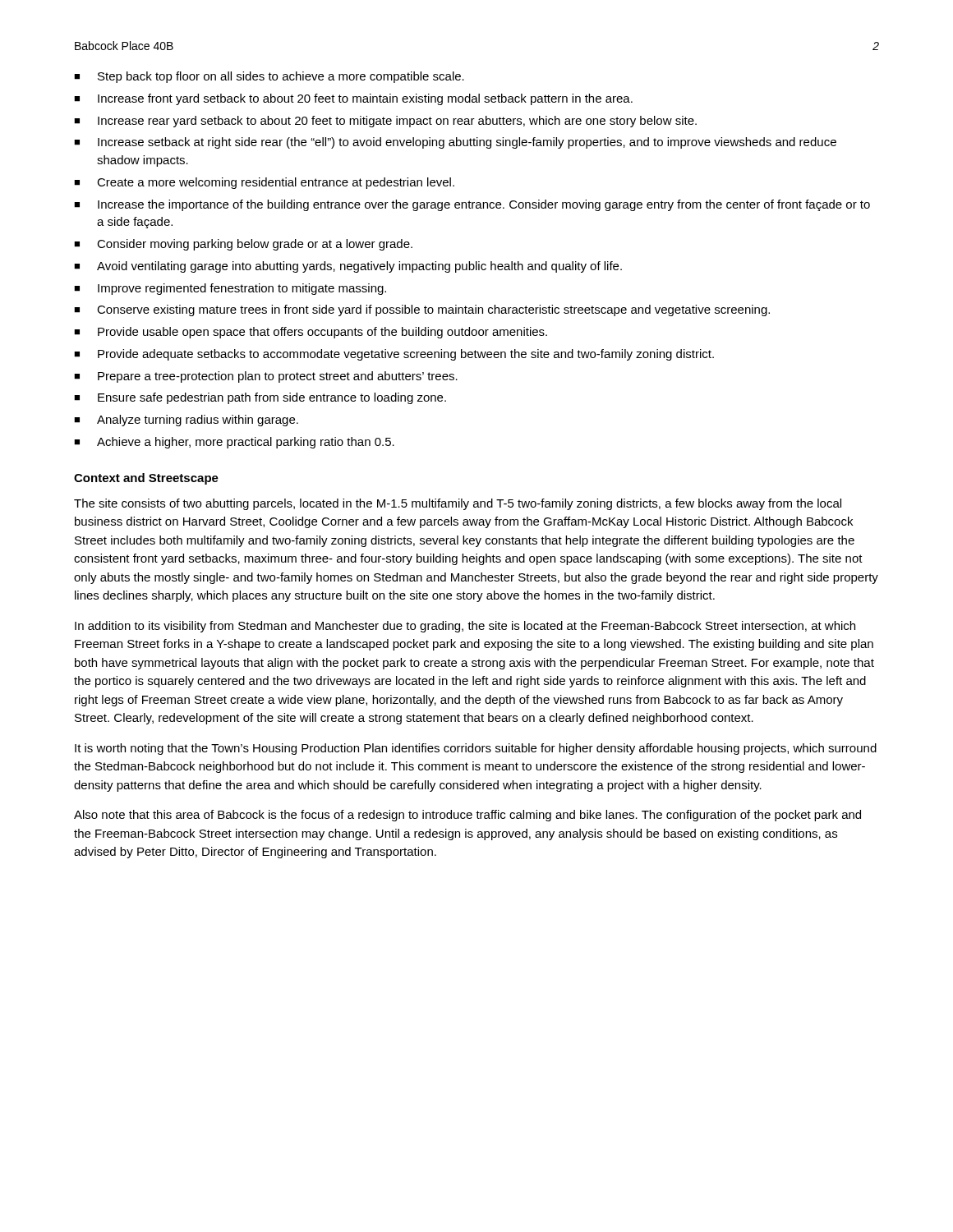Select the passage starting "■ Conserve existing"
Image resolution: width=953 pixels, height=1232 pixels.
(476, 310)
